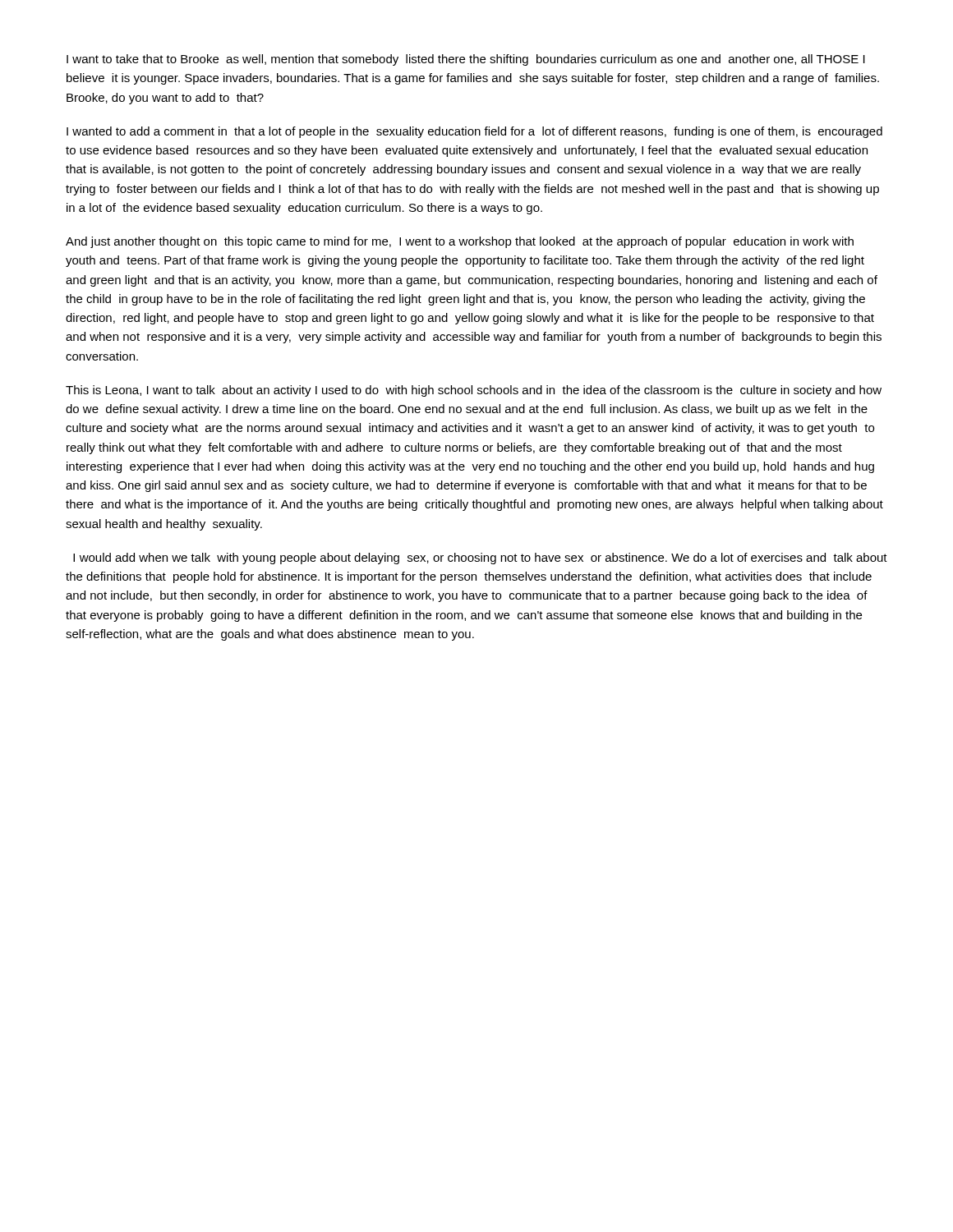Point to the text starting "And just another thought on"
The height and width of the screenshot is (1232, 953).
point(476,298)
